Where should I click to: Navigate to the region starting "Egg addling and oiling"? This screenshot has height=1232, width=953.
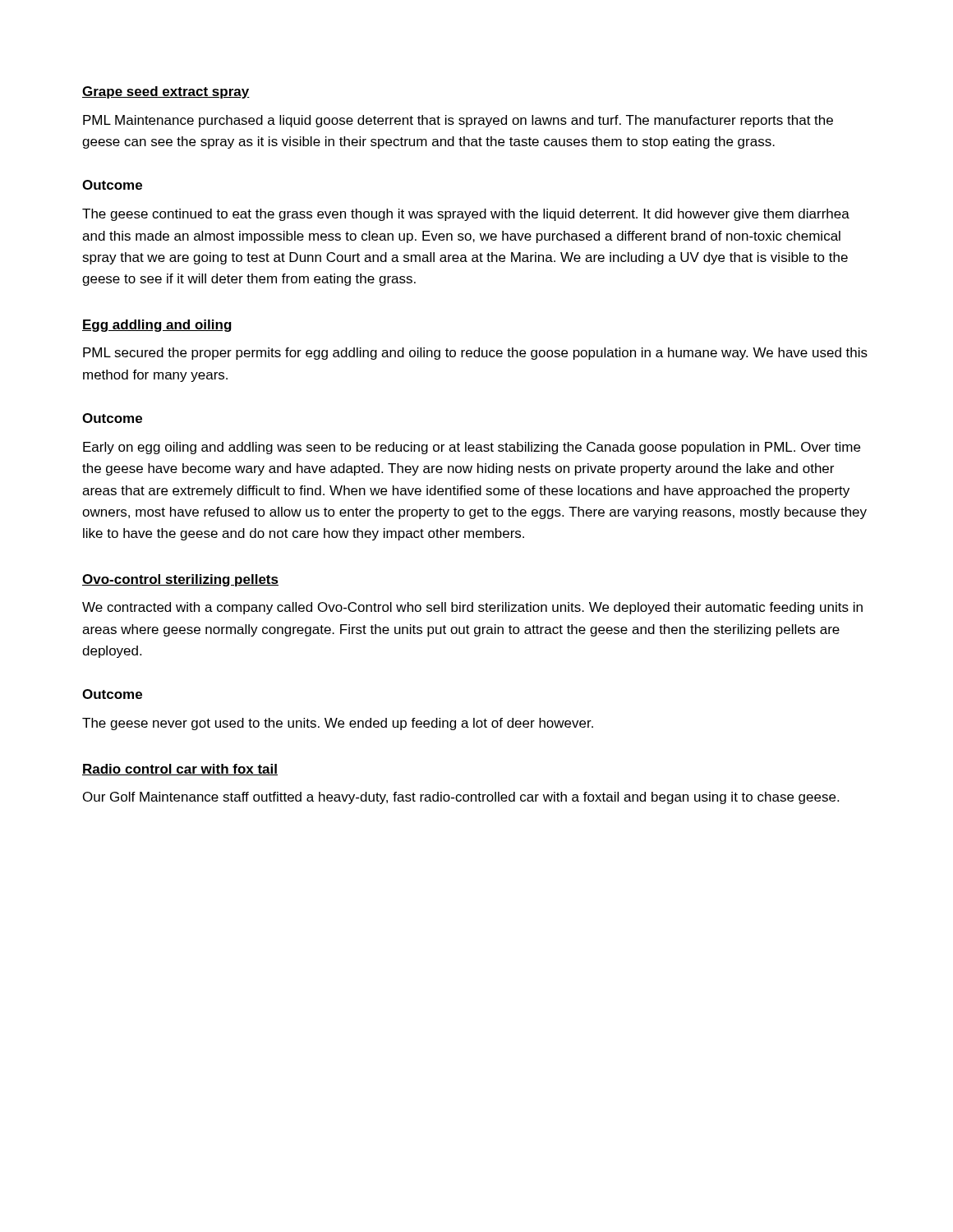(157, 325)
